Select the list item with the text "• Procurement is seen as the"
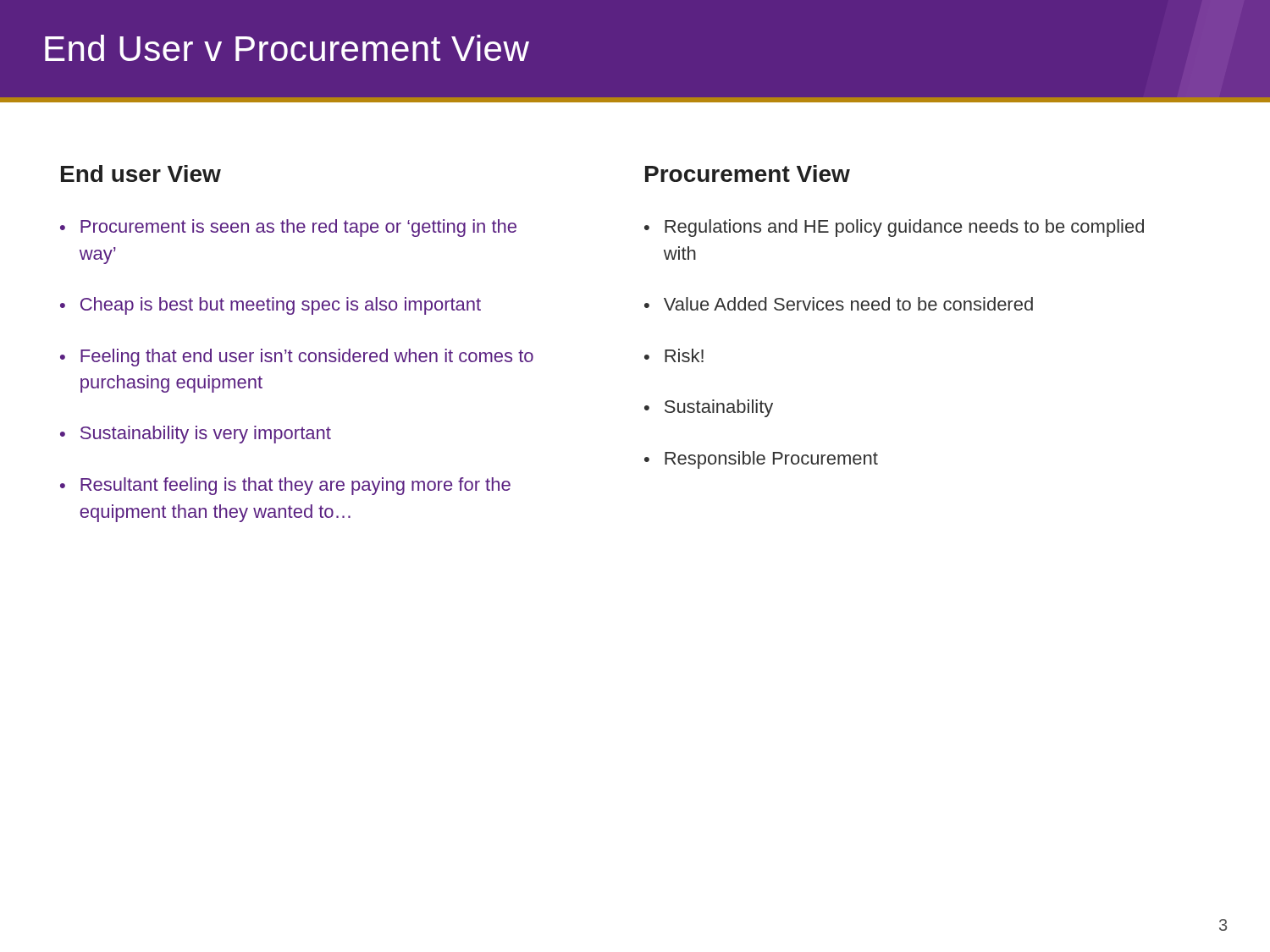1270x952 pixels. (301, 240)
